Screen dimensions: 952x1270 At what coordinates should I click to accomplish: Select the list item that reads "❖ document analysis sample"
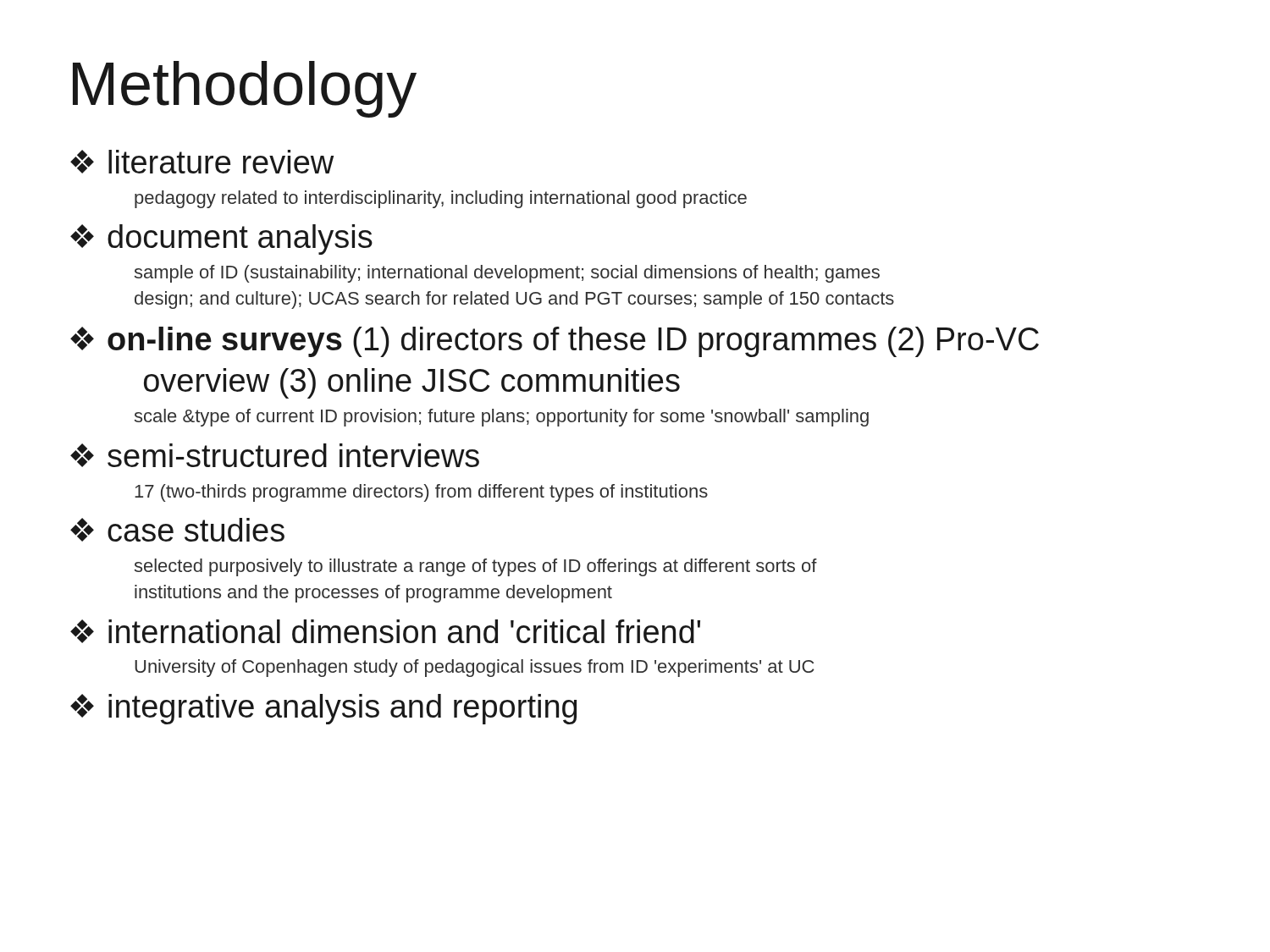pos(635,265)
